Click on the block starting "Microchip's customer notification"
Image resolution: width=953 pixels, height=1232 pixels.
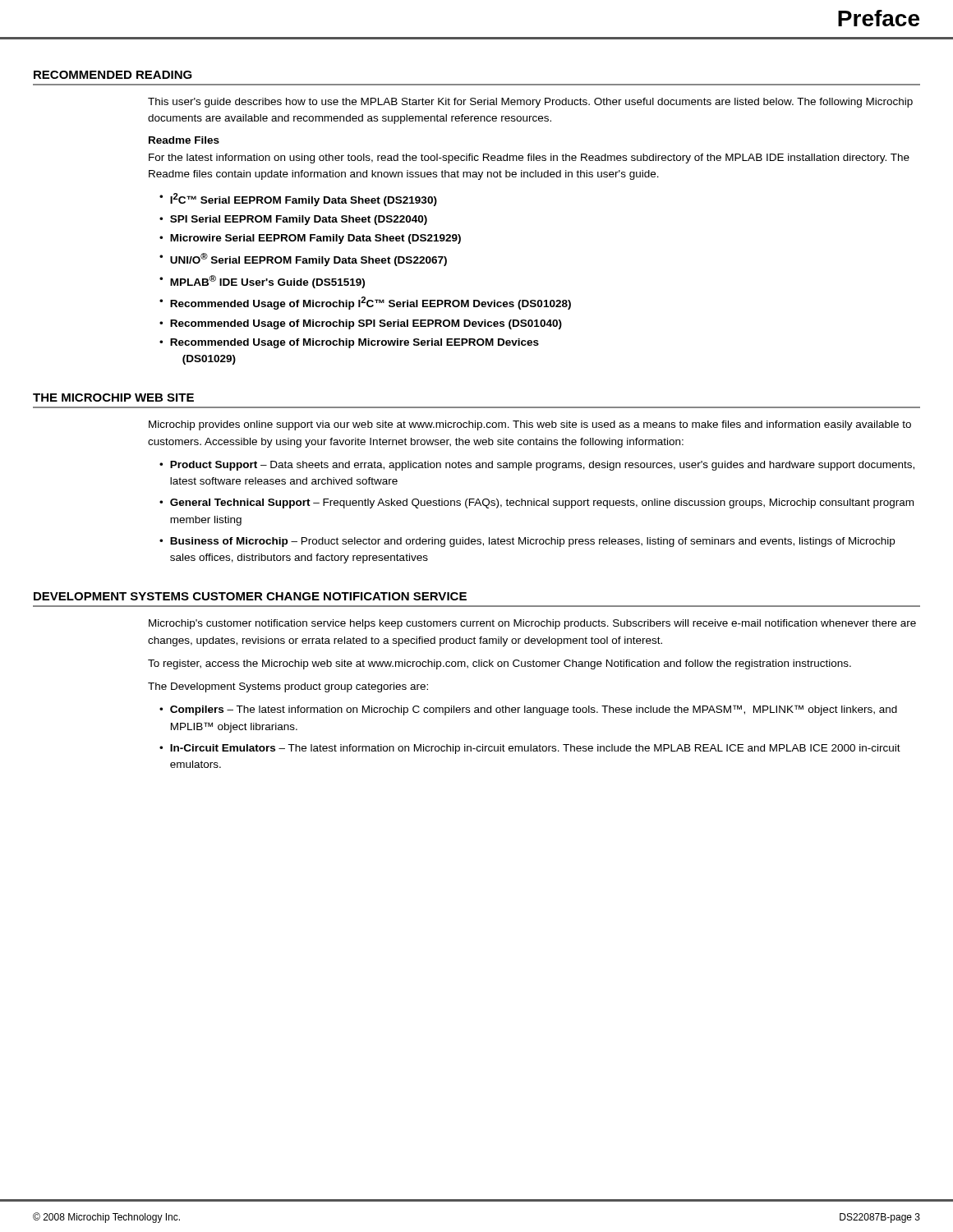tap(532, 631)
